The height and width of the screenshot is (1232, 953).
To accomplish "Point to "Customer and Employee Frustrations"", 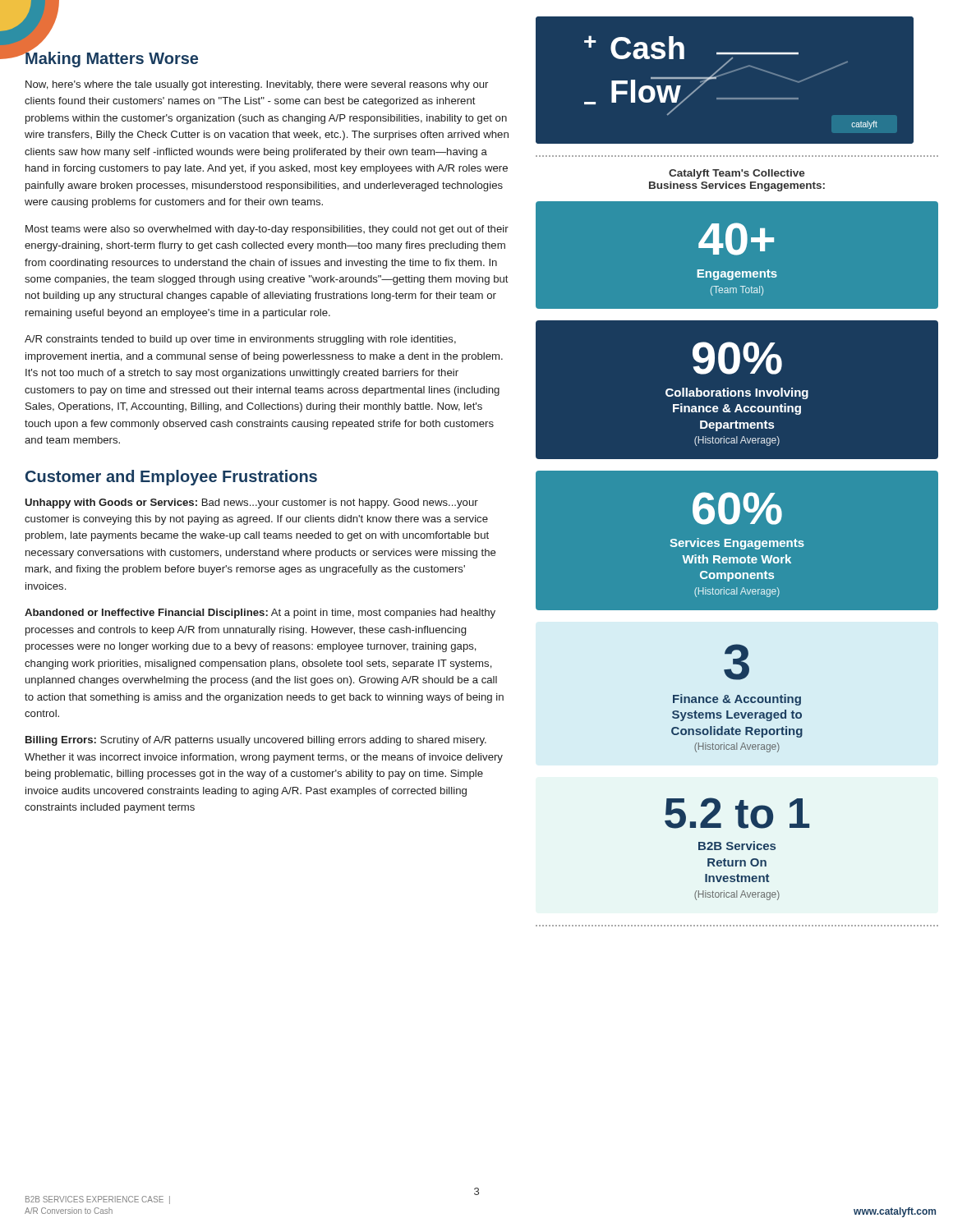I will (x=171, y=476).
